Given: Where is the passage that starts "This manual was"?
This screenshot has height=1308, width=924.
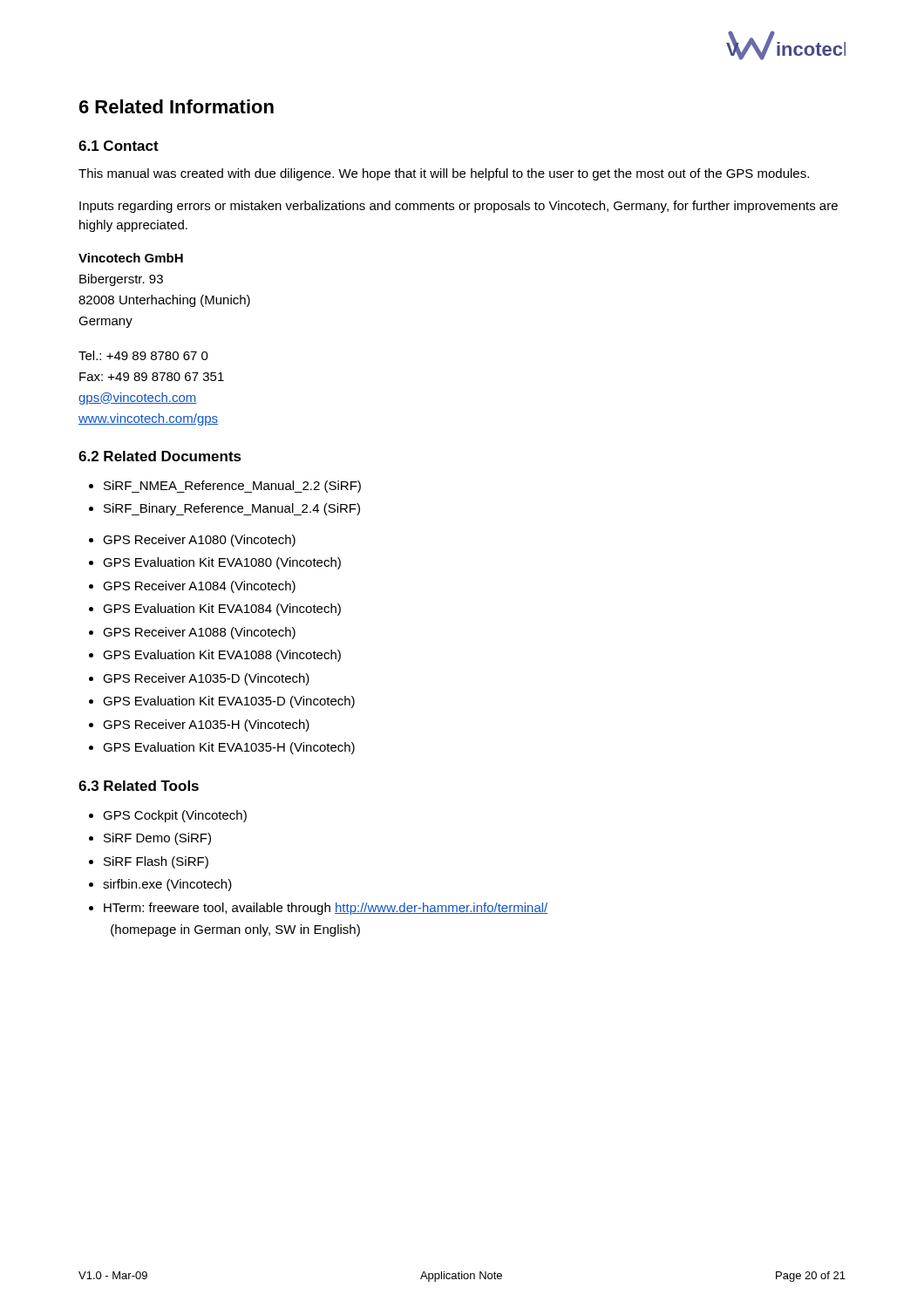Looking at the screenshot, I should pyautogui.click(x=462, y=174).
